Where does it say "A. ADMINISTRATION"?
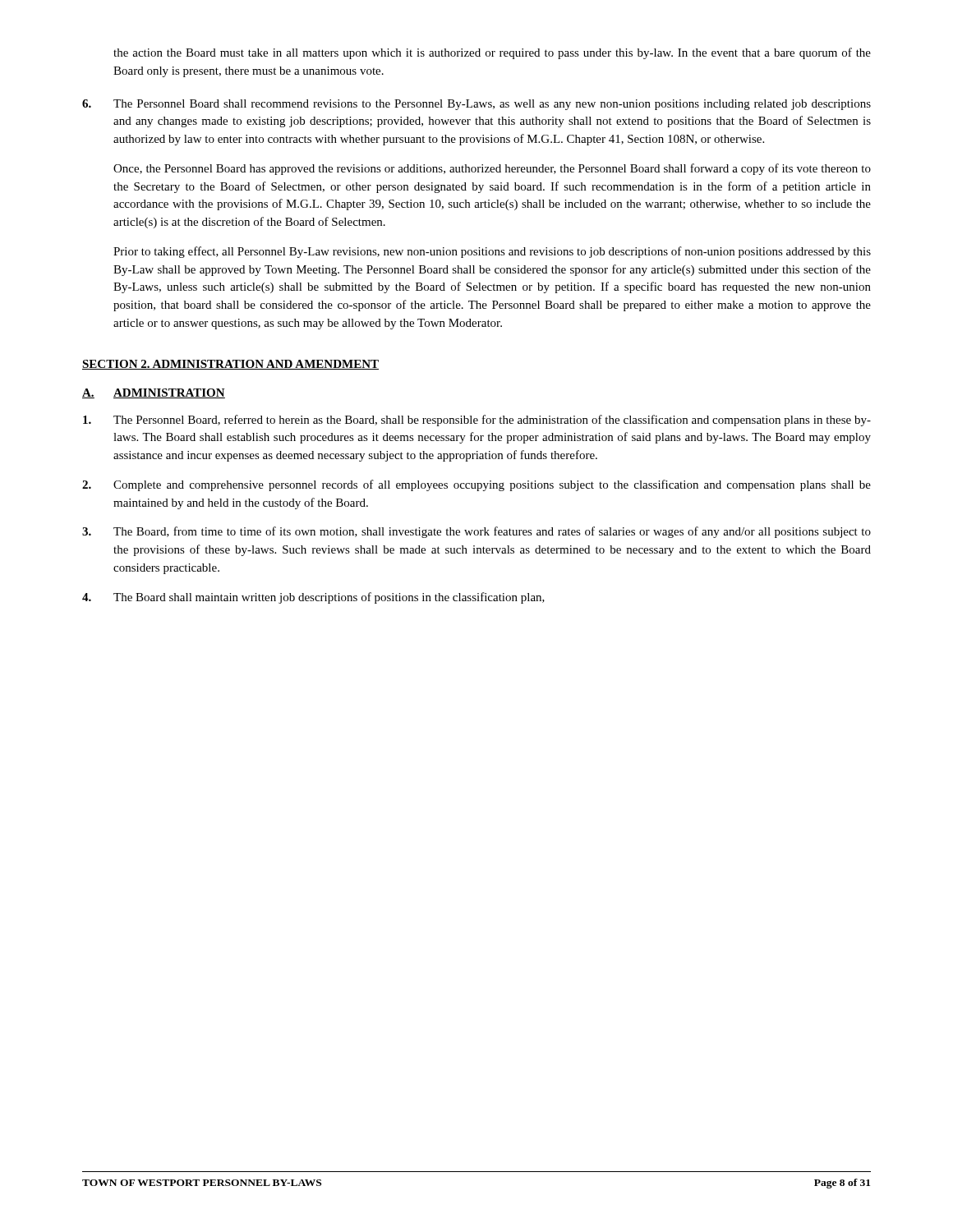 (154, 393)
